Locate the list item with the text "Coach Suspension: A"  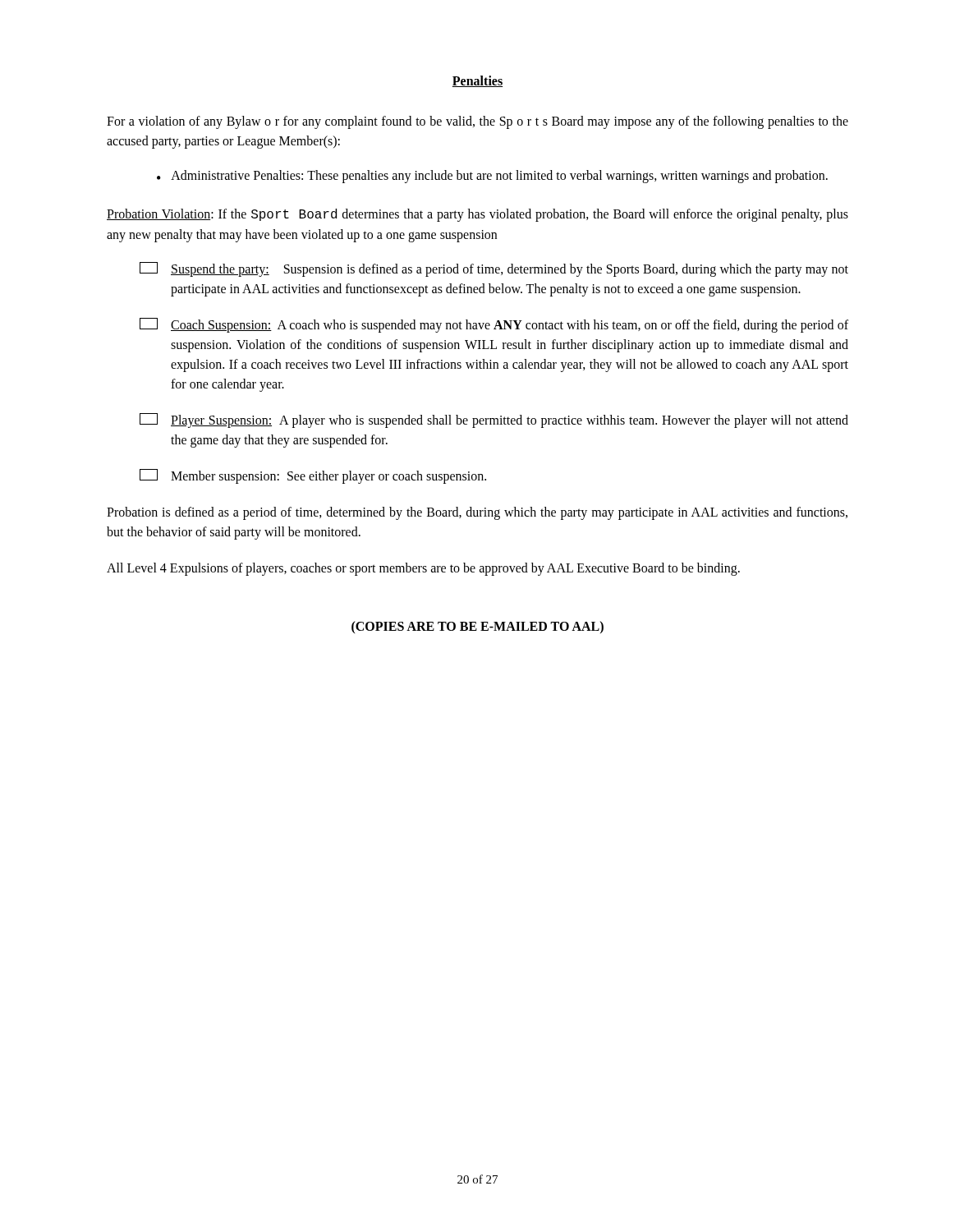pos(494,355)
